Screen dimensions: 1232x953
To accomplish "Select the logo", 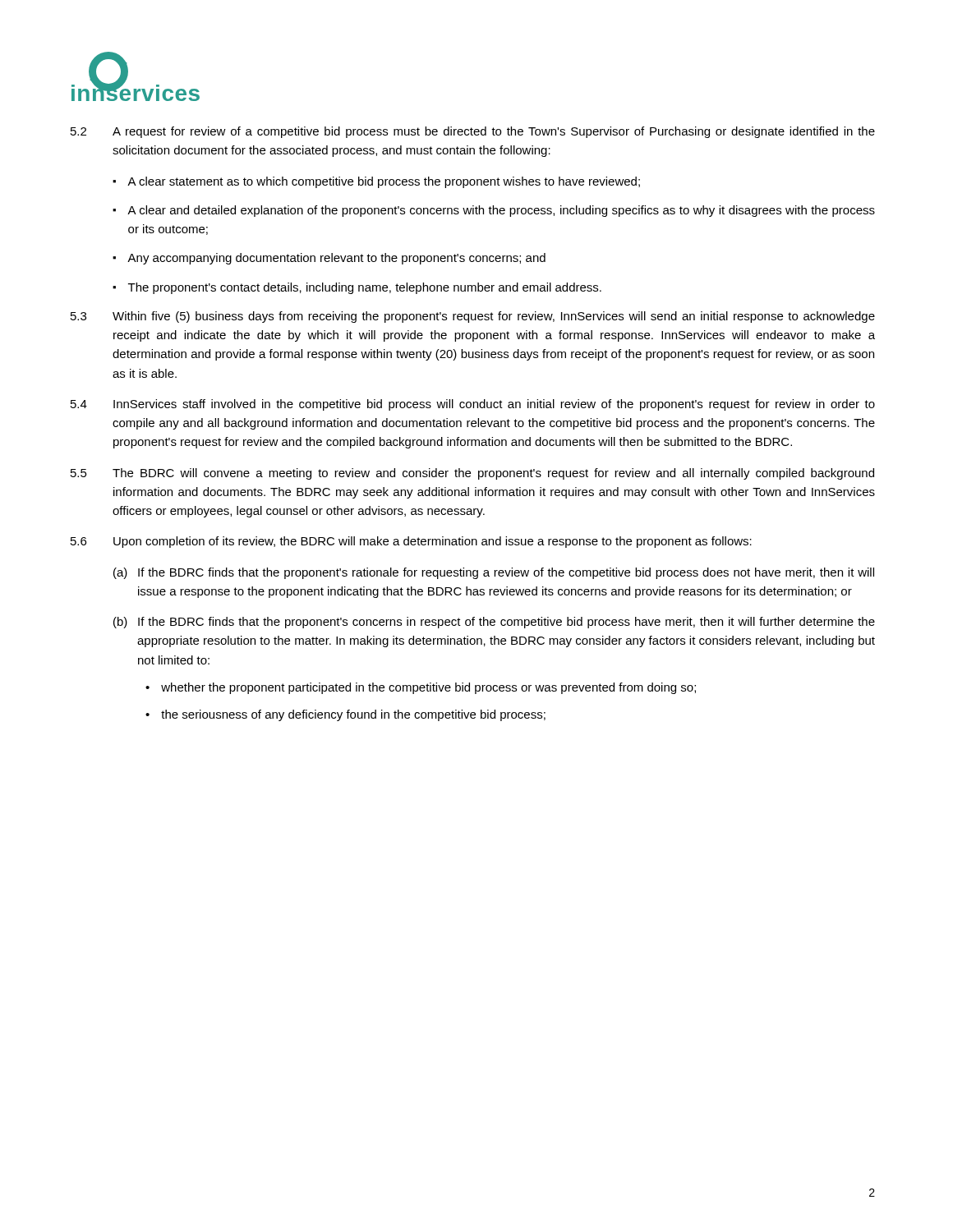I will tap(472, 76).
